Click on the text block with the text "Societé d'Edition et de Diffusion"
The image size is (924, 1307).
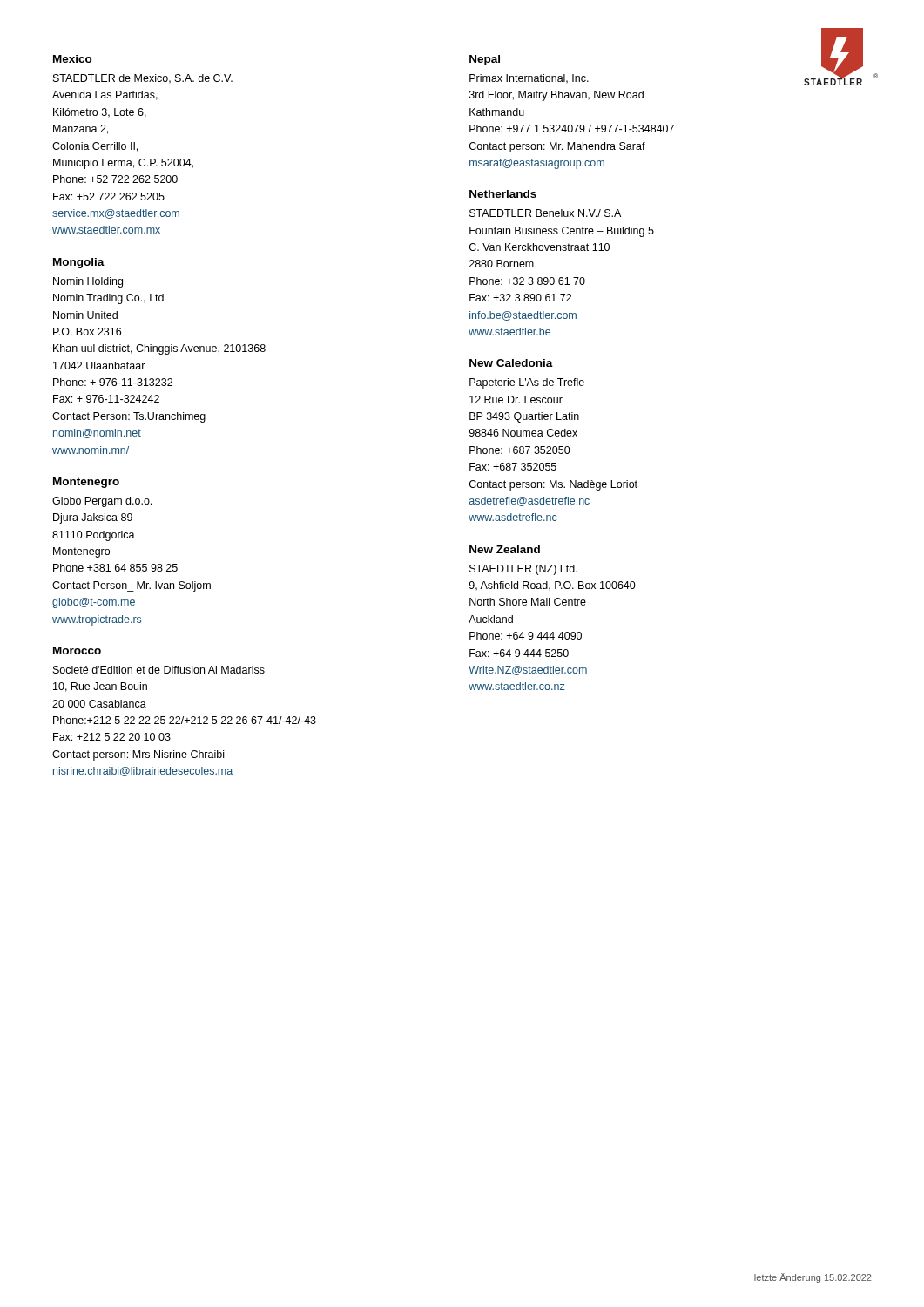pos(184,721)
